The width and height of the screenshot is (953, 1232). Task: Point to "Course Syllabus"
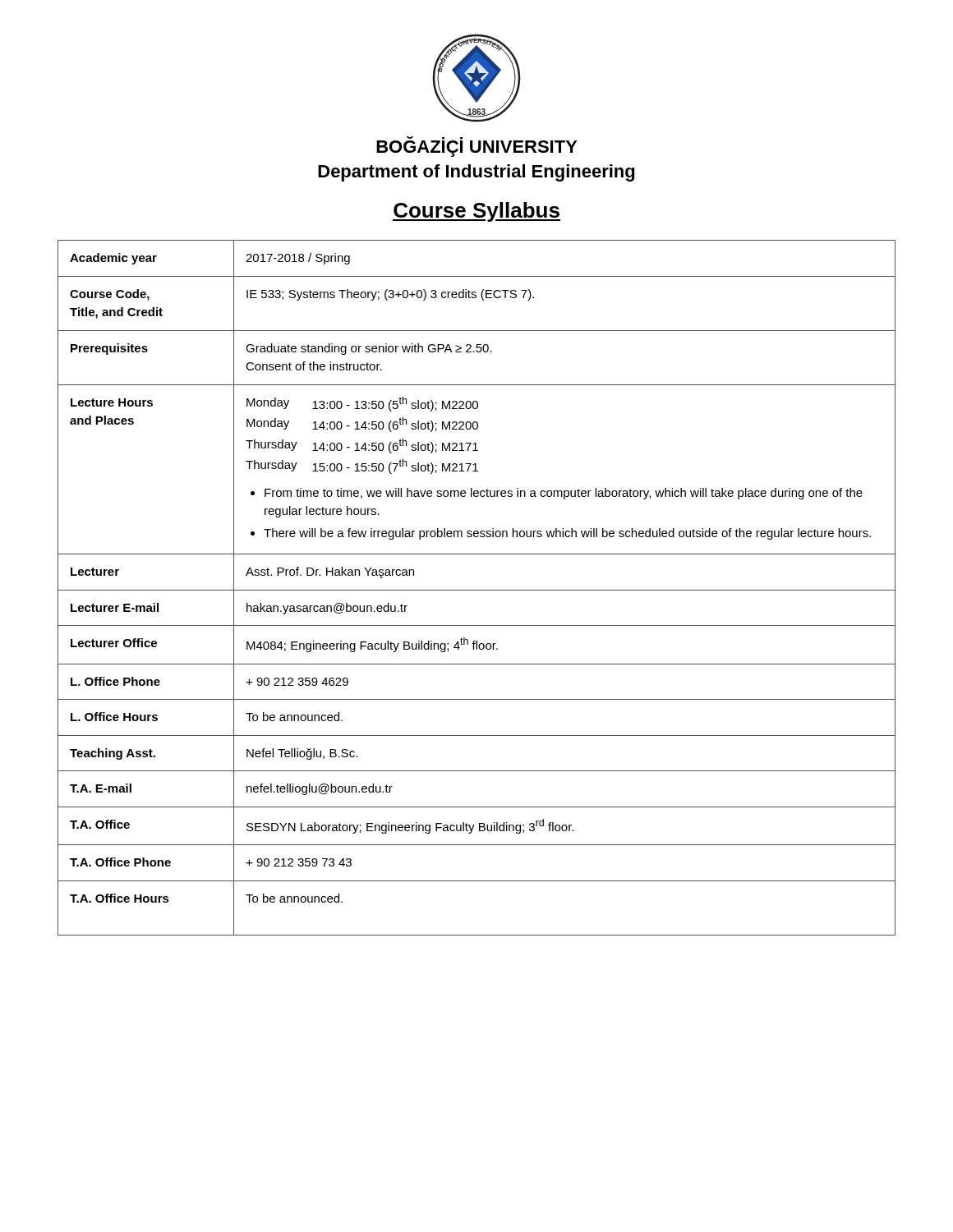click(x=476, y=211)
